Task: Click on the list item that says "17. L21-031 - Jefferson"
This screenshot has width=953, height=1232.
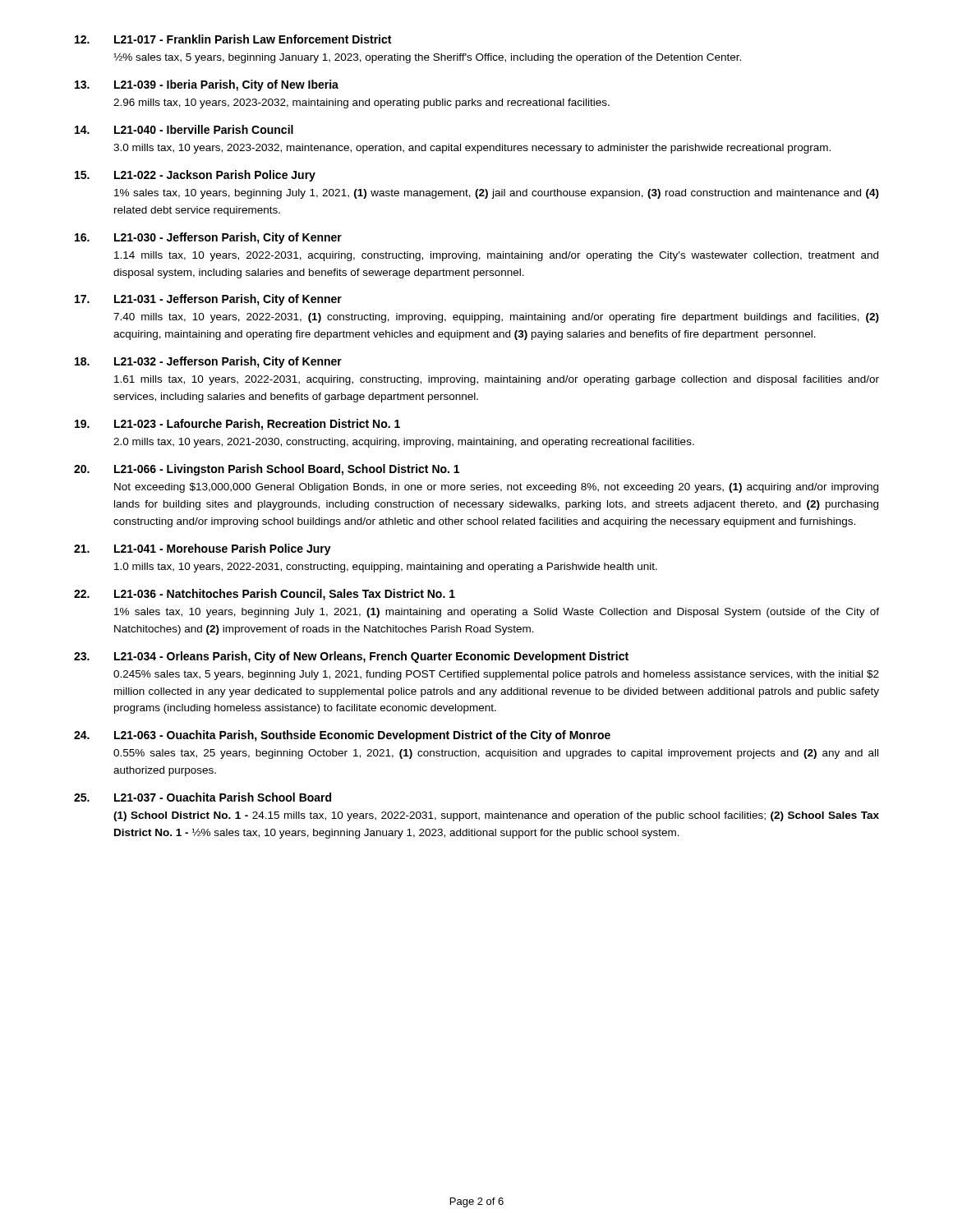Action: coord(476,318)
